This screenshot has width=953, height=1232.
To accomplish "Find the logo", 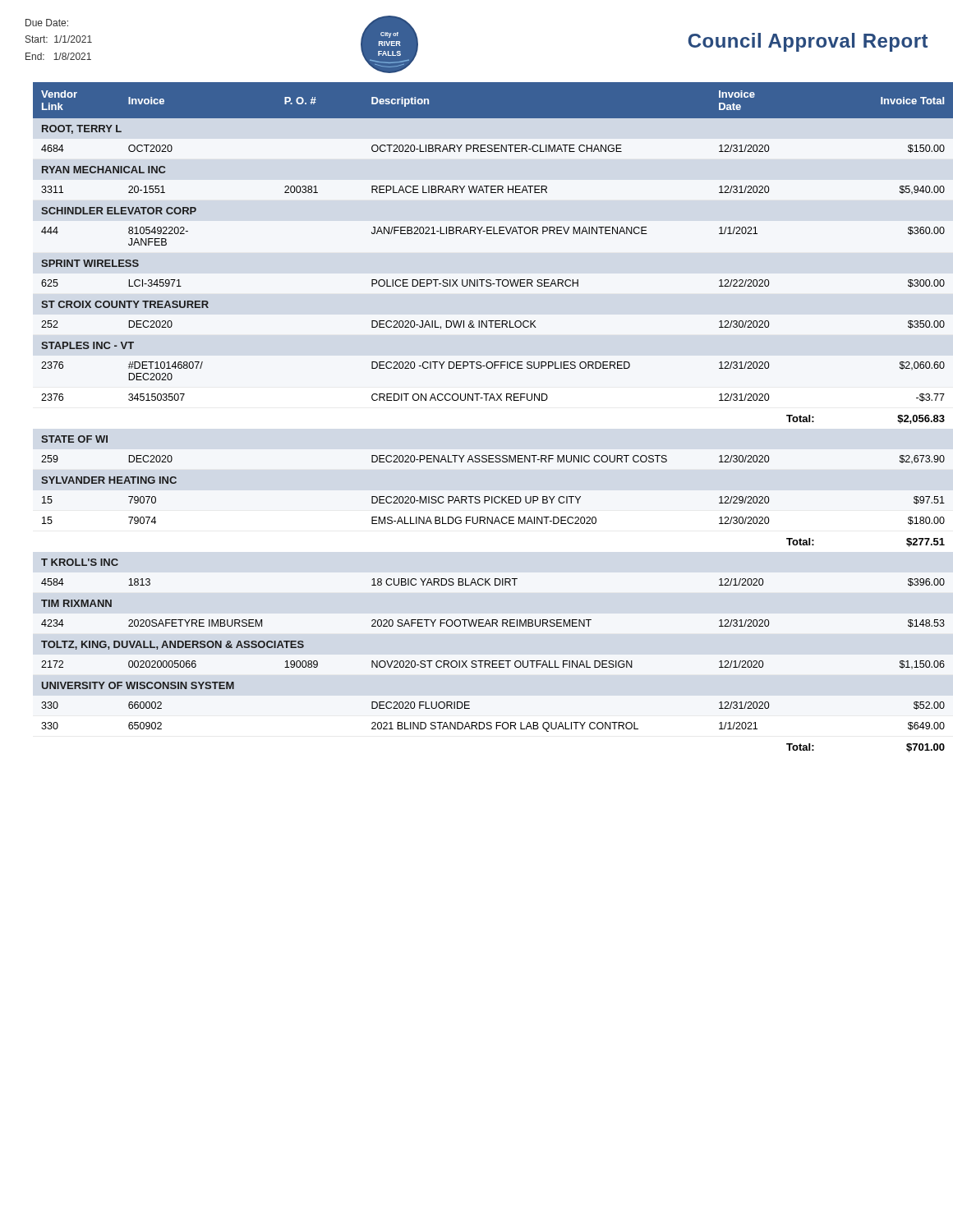I will (x=390, y=44).
